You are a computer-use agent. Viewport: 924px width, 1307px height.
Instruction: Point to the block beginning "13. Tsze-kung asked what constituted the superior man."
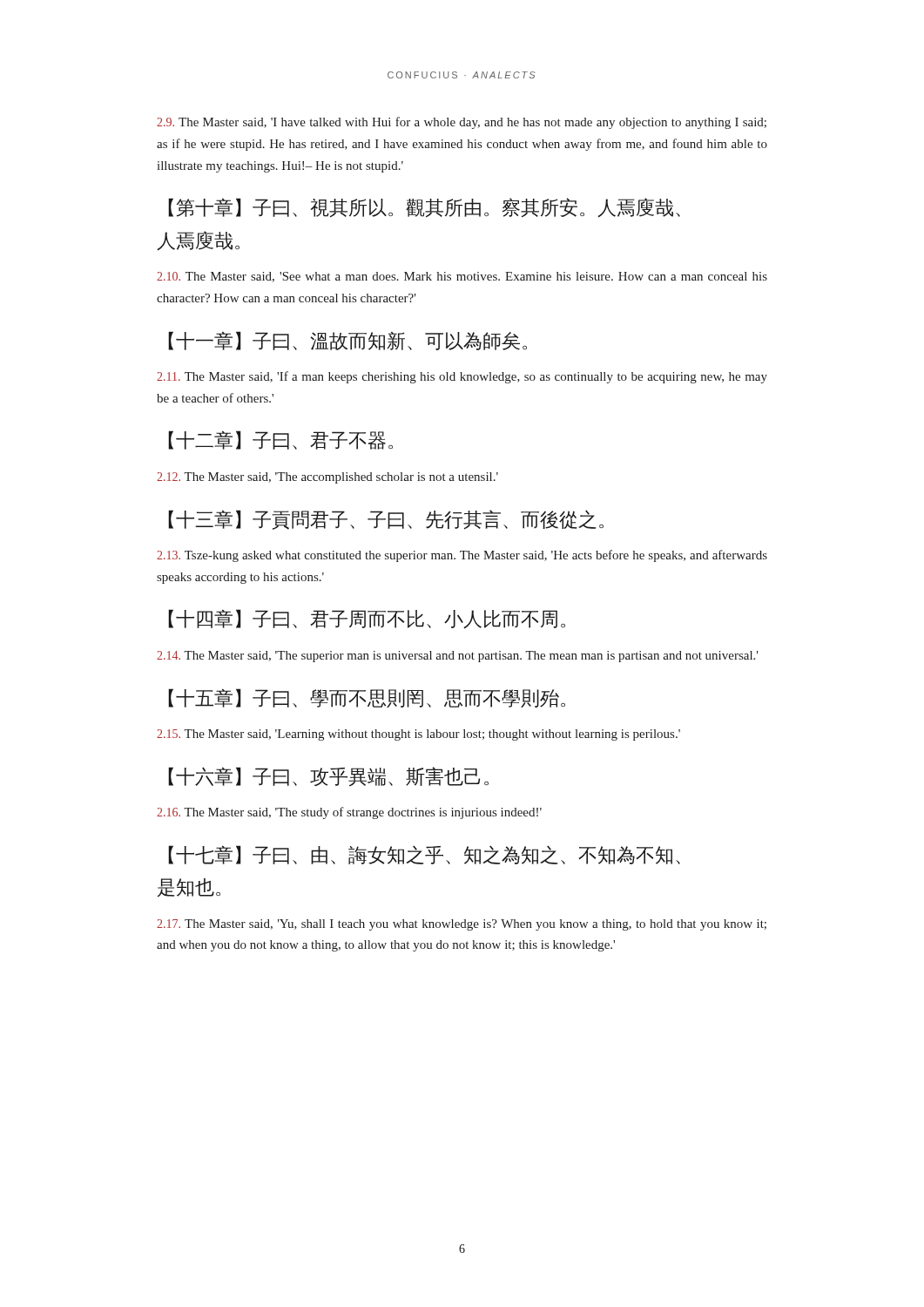pyautogui.click(x=462, y=566)
